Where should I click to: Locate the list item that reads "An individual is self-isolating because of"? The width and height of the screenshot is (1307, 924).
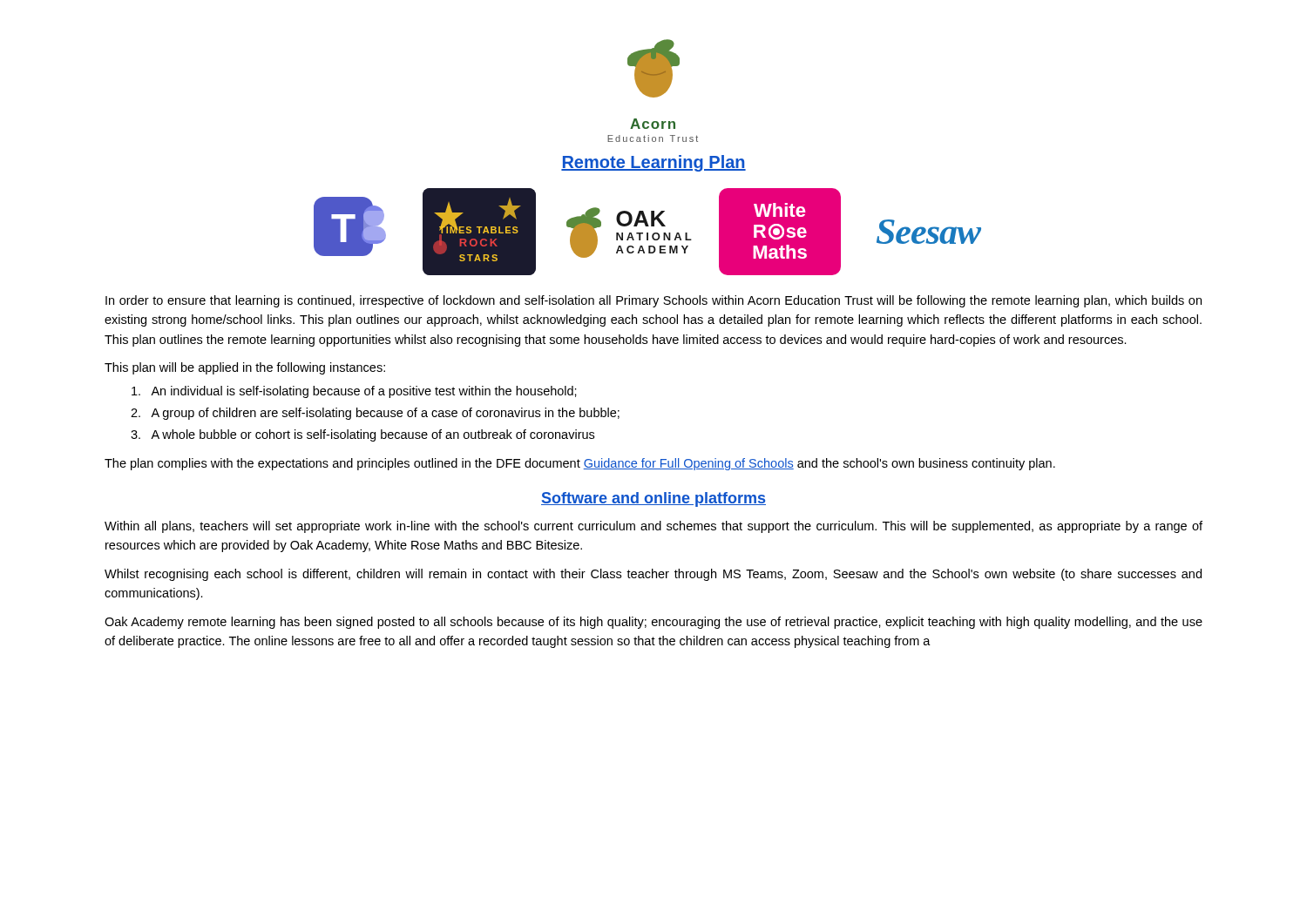click(354, 391)
